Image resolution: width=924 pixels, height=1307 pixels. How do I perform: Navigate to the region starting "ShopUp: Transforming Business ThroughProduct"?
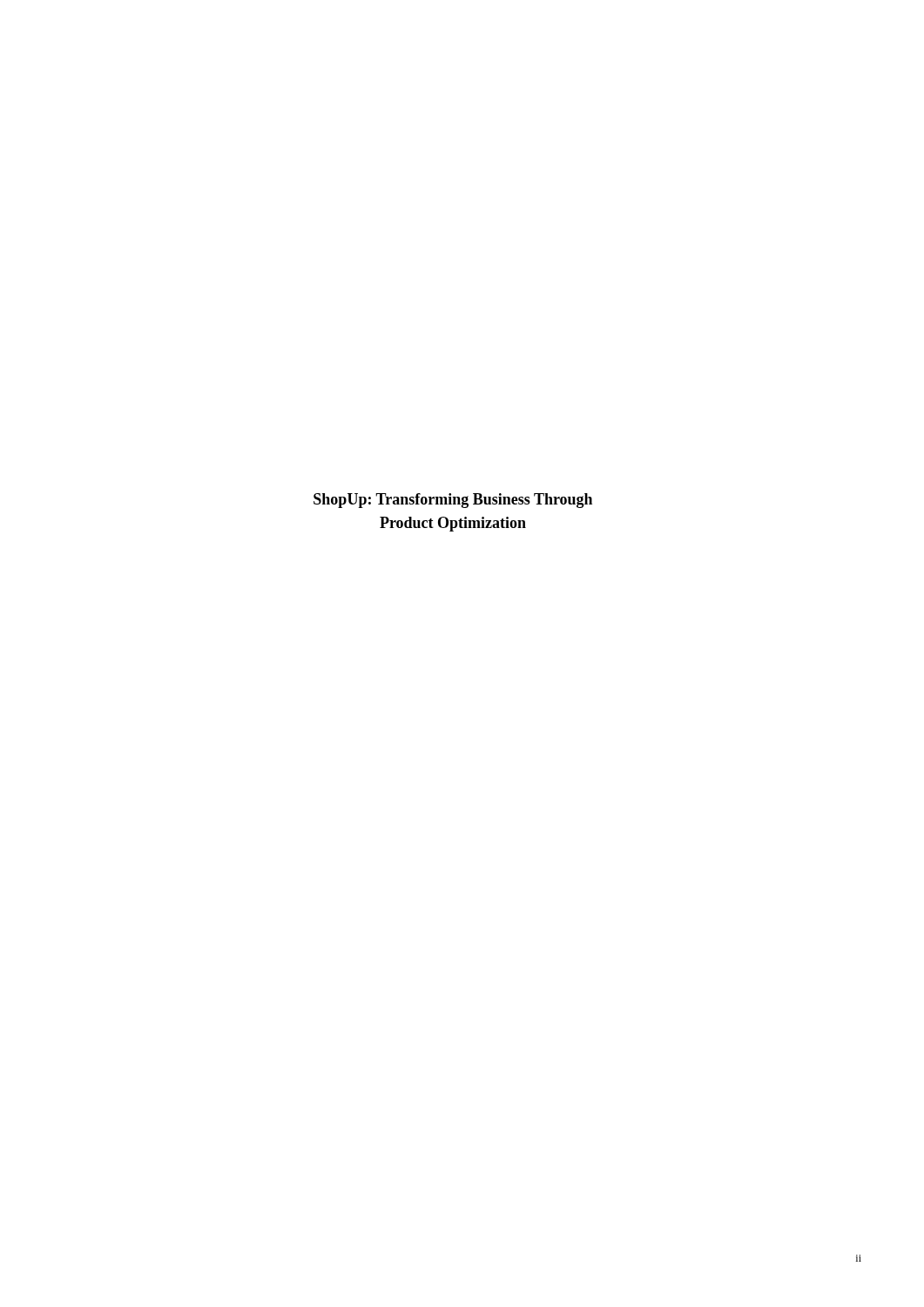(453, 511)
